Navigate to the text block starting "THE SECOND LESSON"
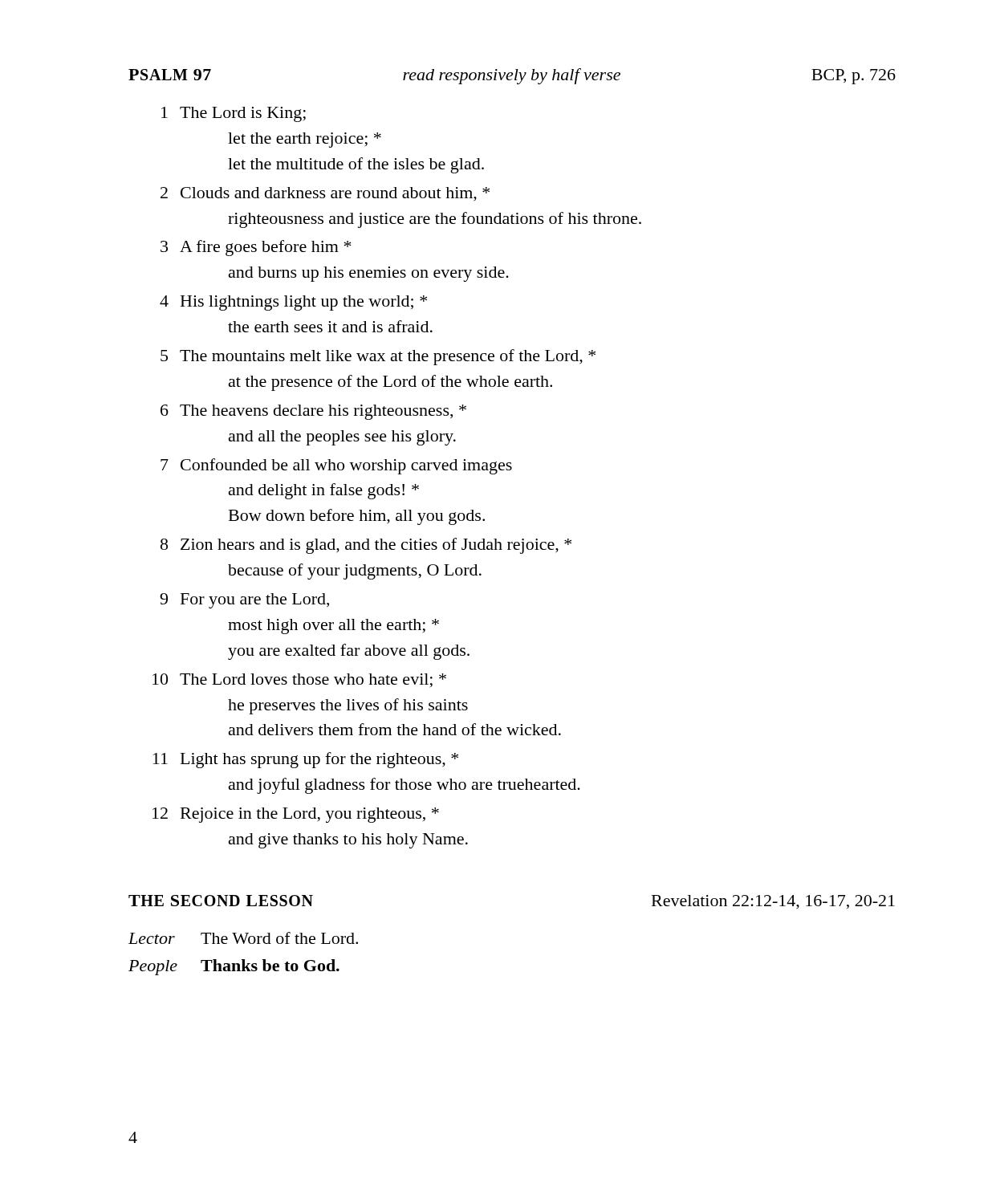This screenshot has height=1204, width=992. [223, 902]
